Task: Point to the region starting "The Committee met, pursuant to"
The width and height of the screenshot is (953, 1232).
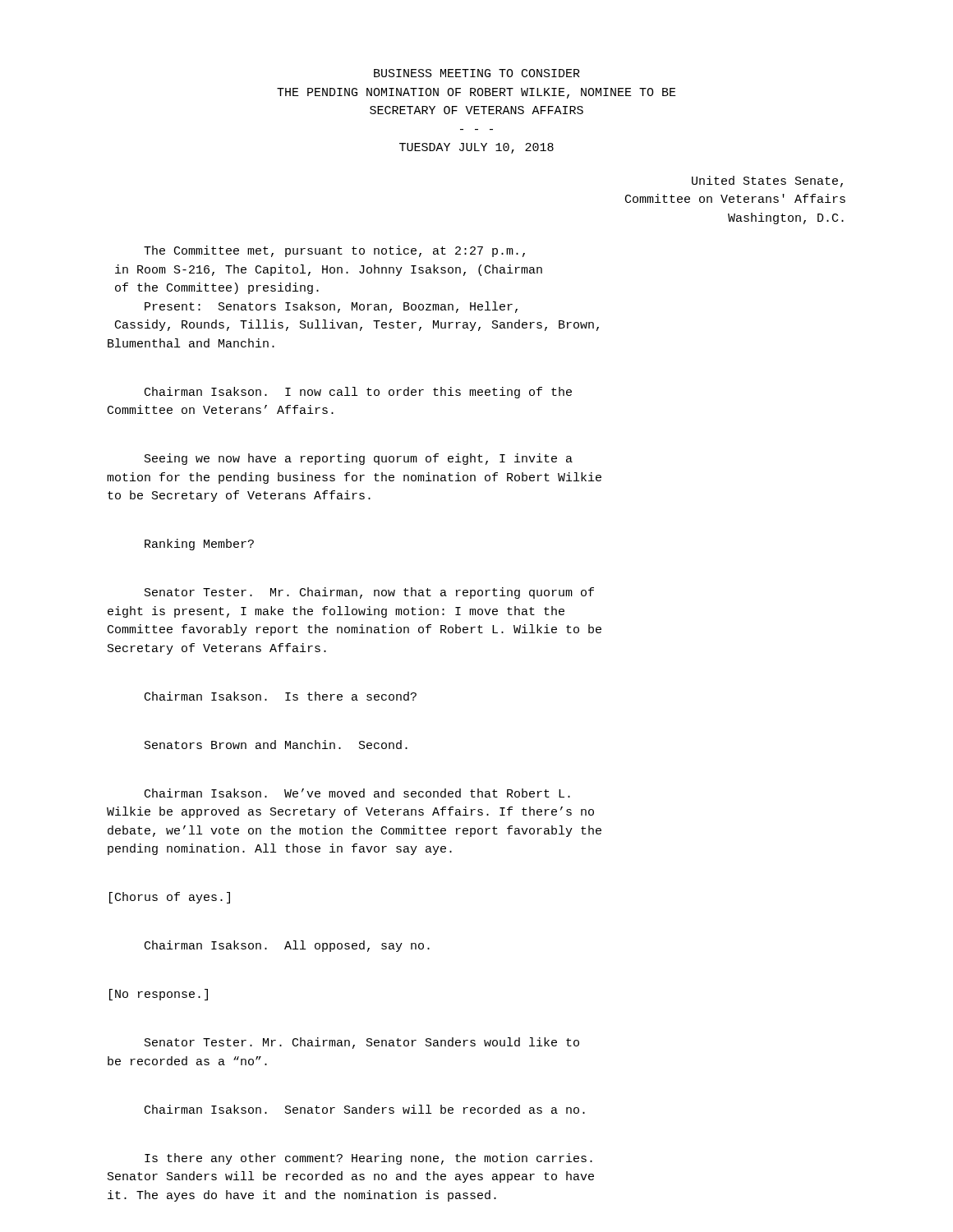Action: point(355,298)
